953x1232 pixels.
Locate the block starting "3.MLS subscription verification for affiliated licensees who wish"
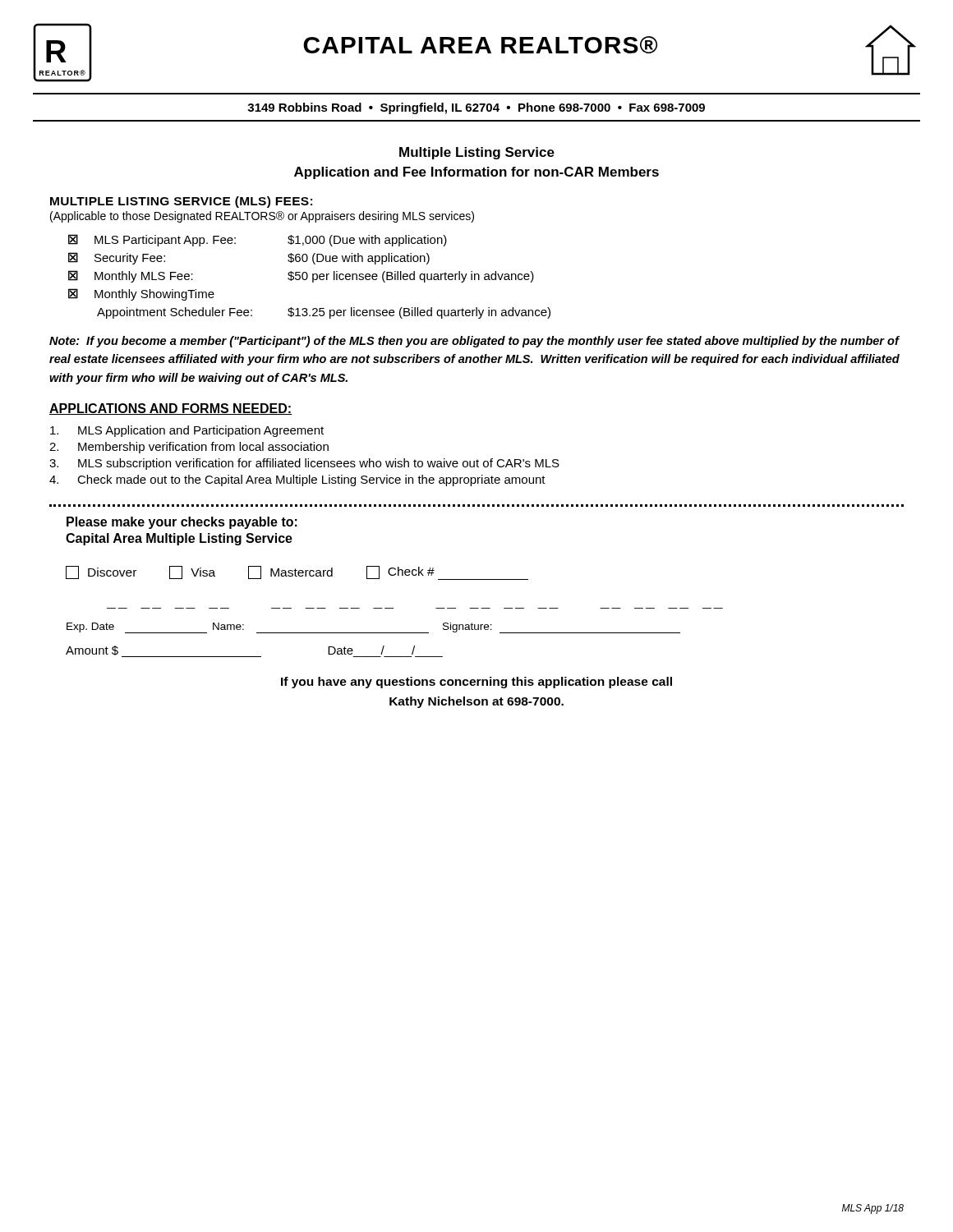[304, 463]
